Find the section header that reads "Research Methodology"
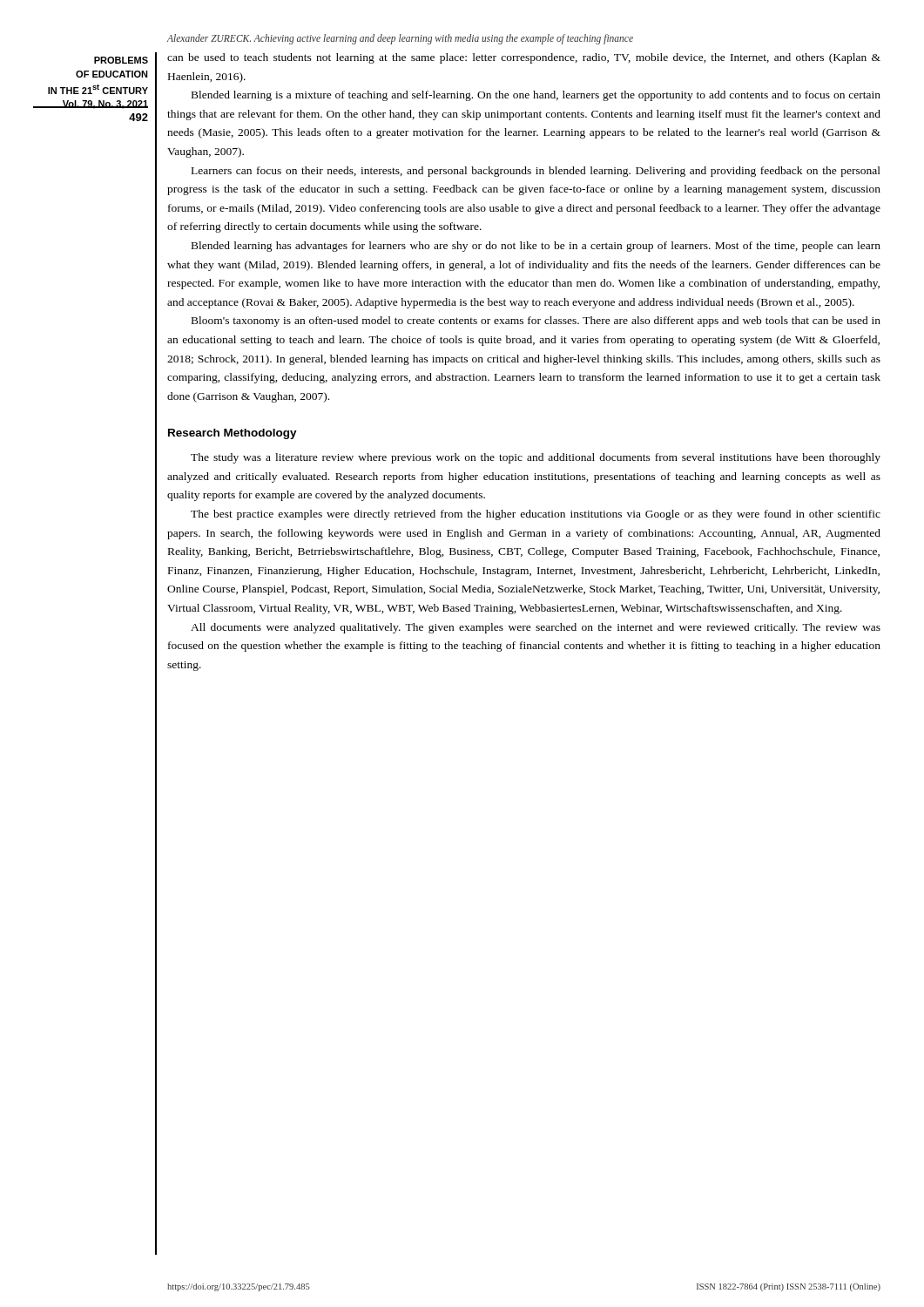This screenshot has width=924, height=1307. (232, 433)
